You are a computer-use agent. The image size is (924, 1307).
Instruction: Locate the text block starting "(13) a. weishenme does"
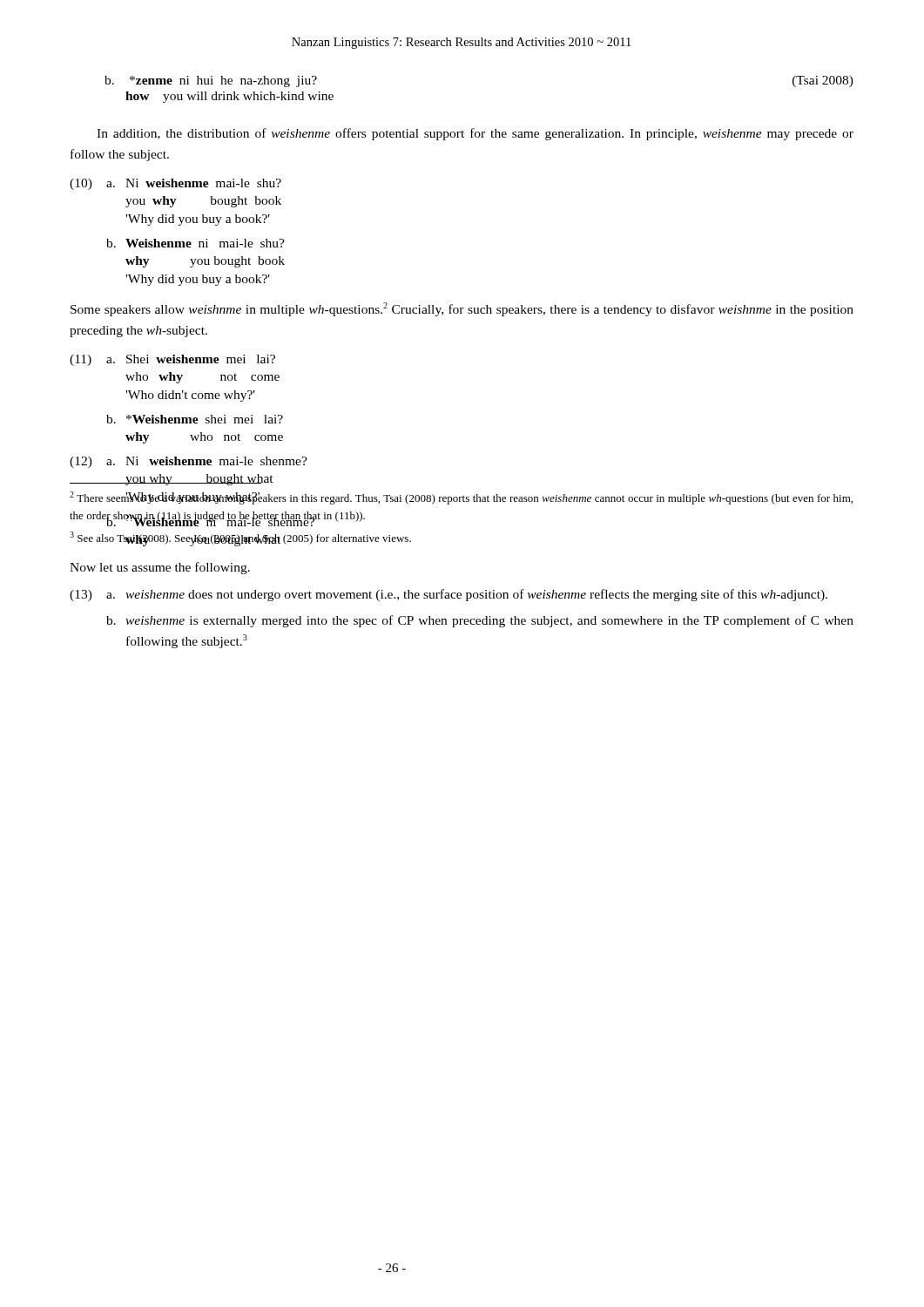(462, 595)
